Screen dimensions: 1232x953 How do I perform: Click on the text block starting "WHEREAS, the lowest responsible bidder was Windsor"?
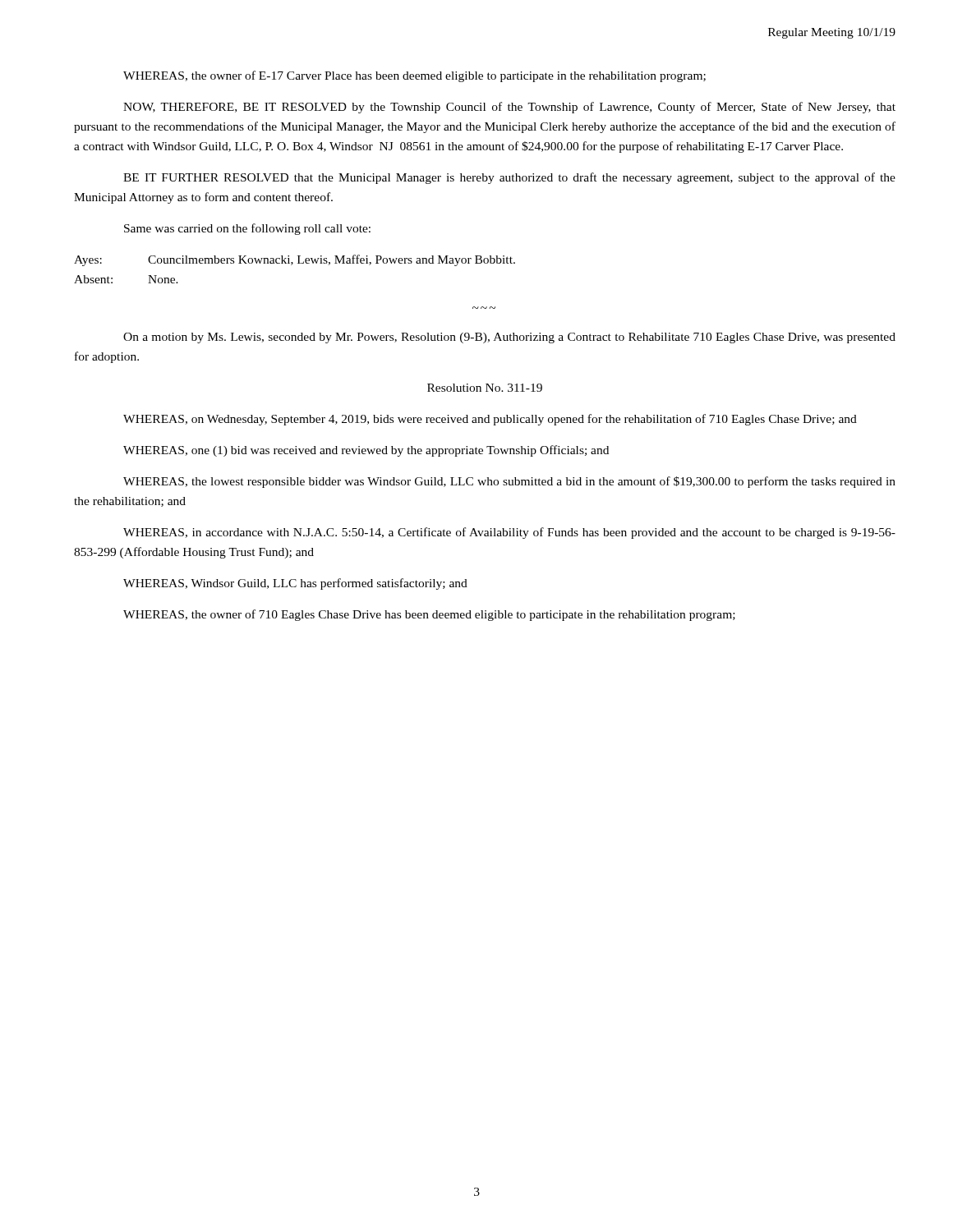(x=485, y=491)
